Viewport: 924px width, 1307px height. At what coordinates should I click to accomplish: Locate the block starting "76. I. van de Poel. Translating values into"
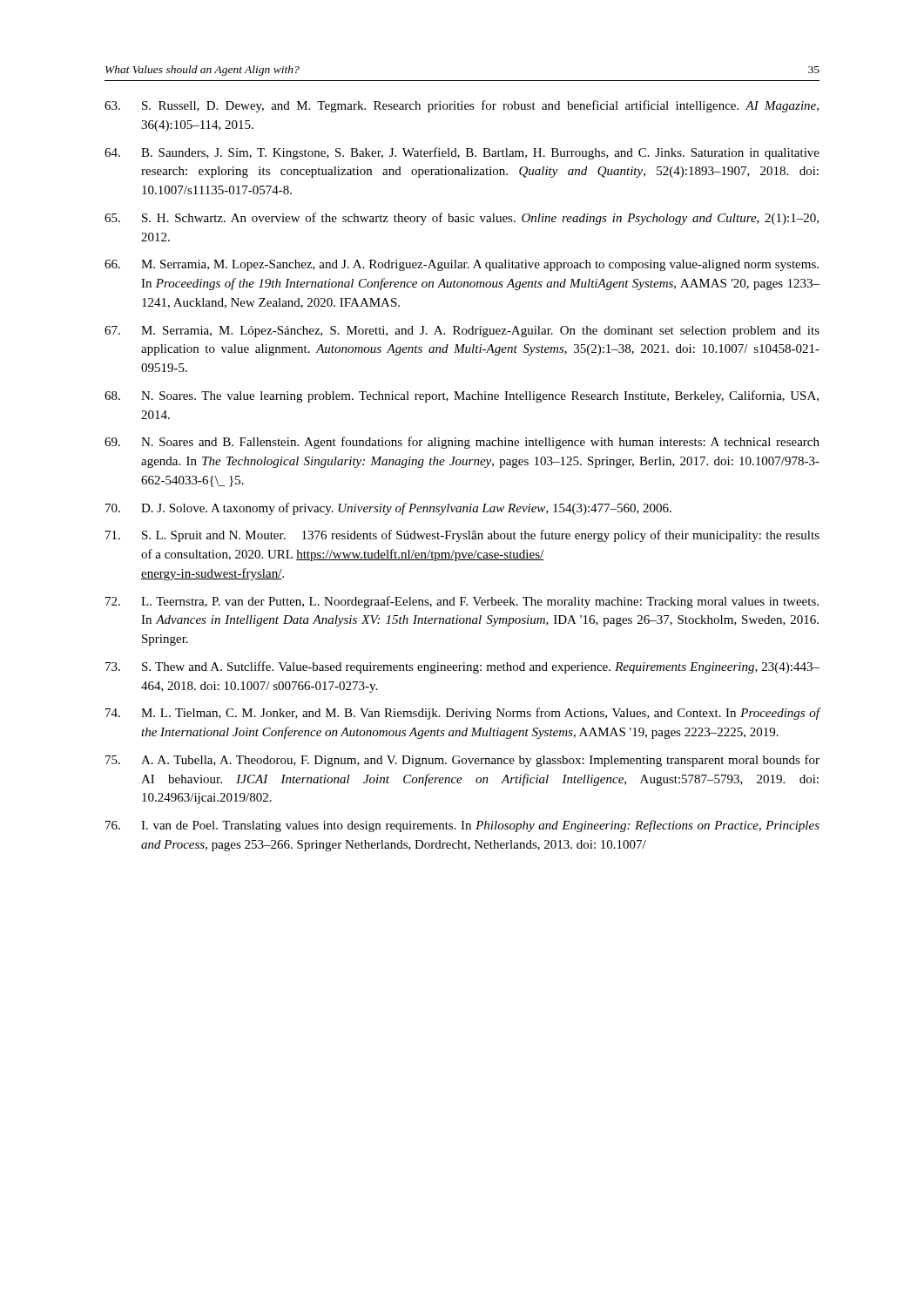(x=462, y=835)
